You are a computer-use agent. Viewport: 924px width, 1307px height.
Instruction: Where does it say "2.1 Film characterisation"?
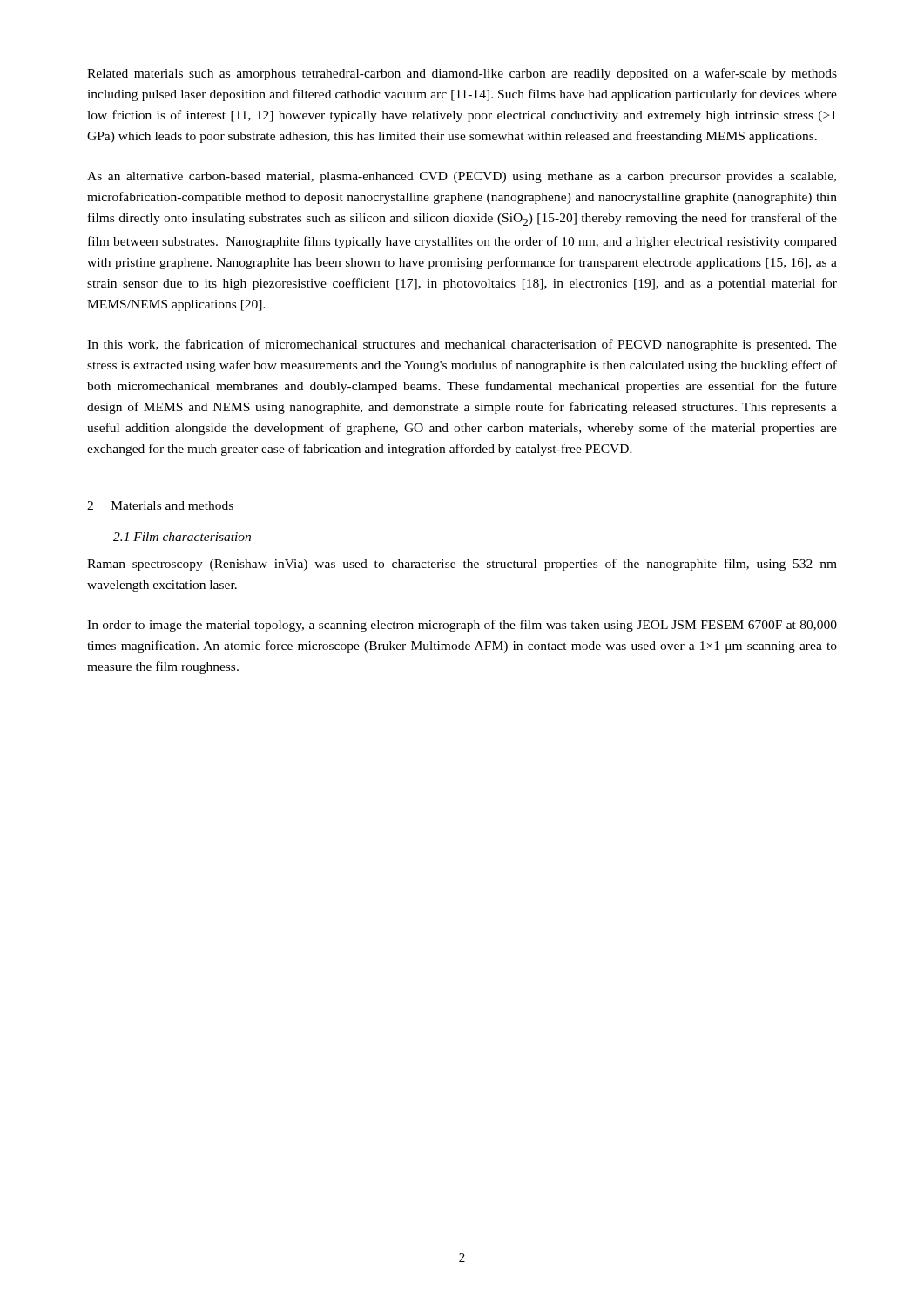pos(182,537)
